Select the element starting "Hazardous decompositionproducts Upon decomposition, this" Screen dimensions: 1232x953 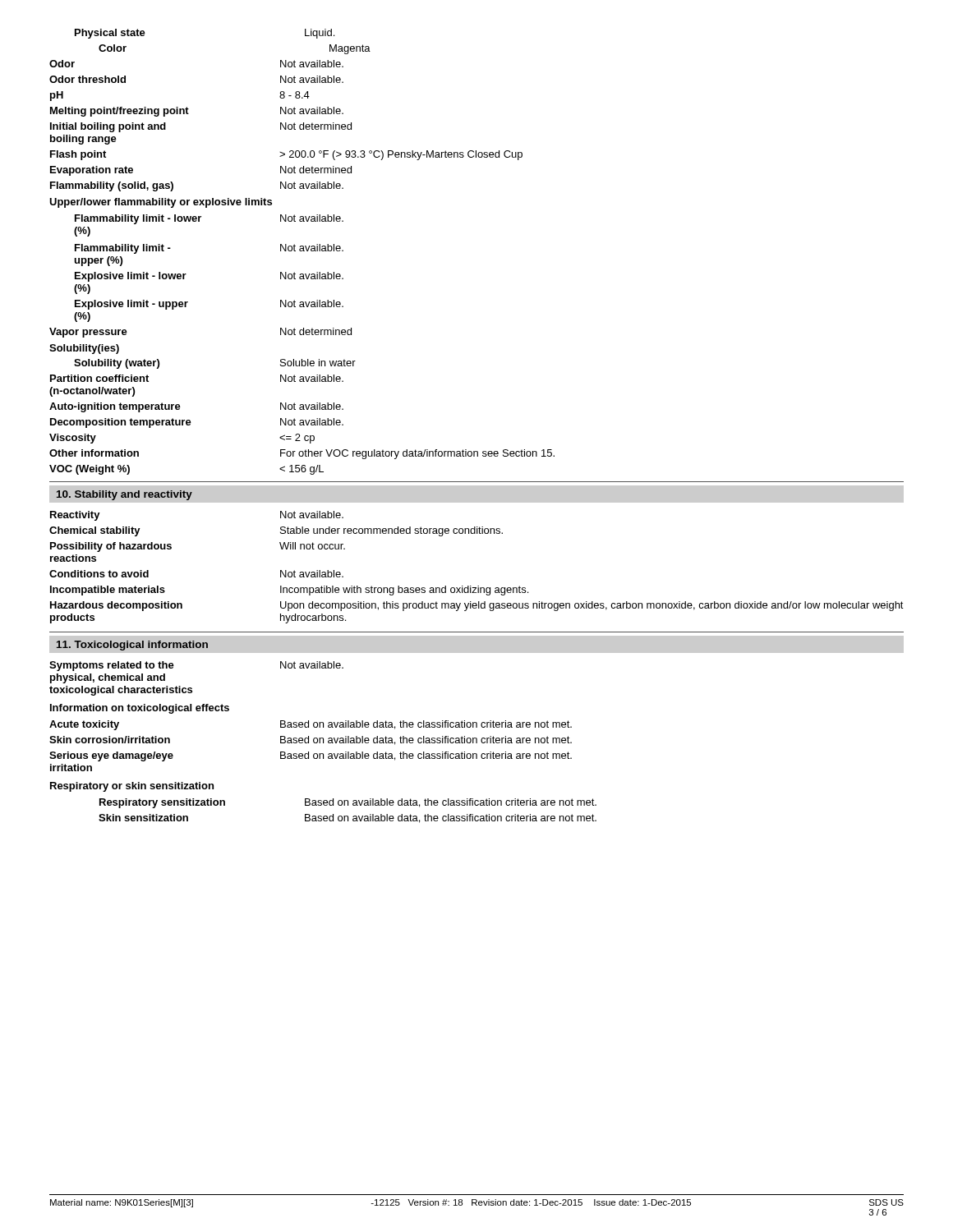click(476, 611)
